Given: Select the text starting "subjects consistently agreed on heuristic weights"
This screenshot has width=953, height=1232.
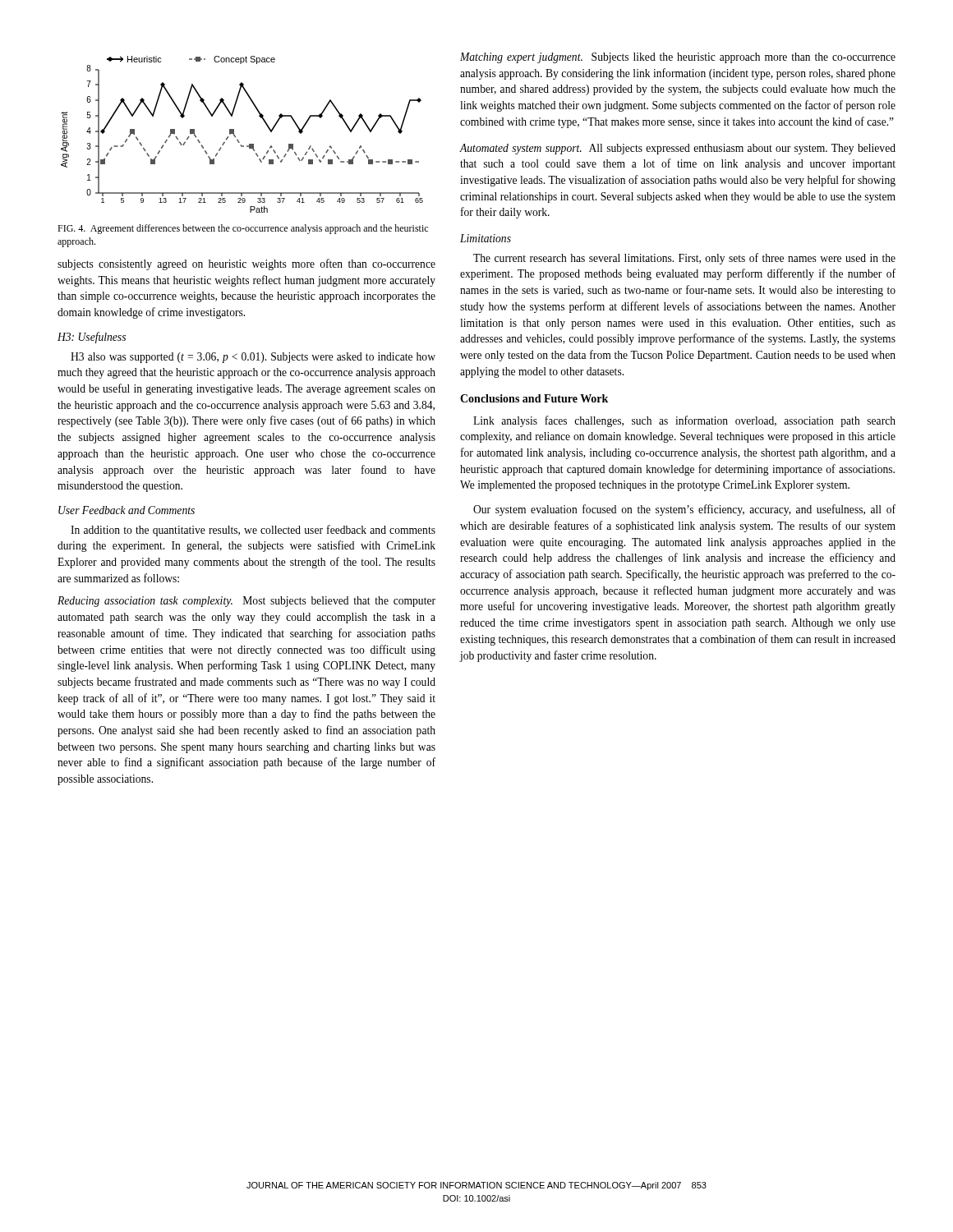Looking at the screenshot, I should pyautogui.click(x=246, y=289).
